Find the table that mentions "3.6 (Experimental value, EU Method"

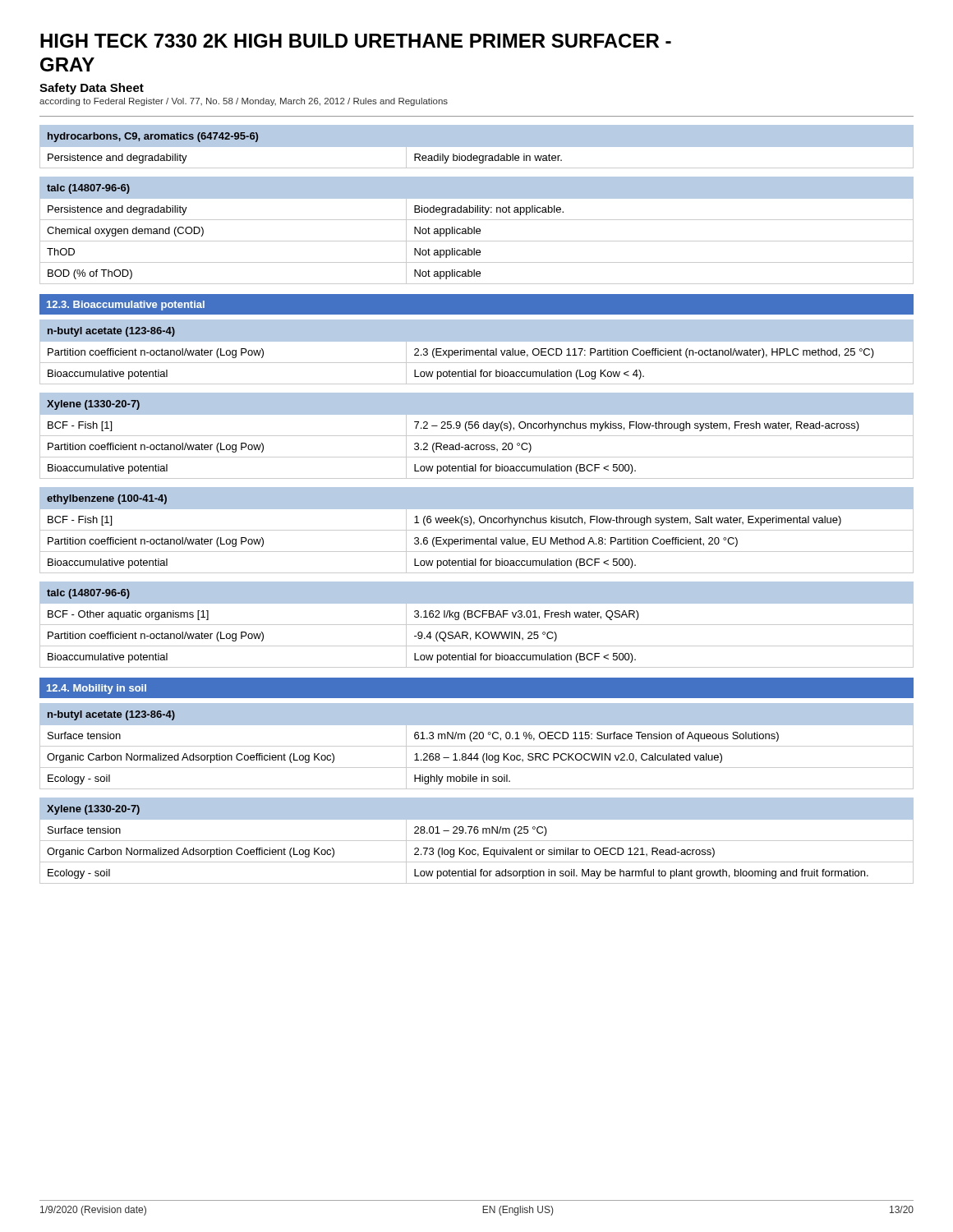click(476, 530)
